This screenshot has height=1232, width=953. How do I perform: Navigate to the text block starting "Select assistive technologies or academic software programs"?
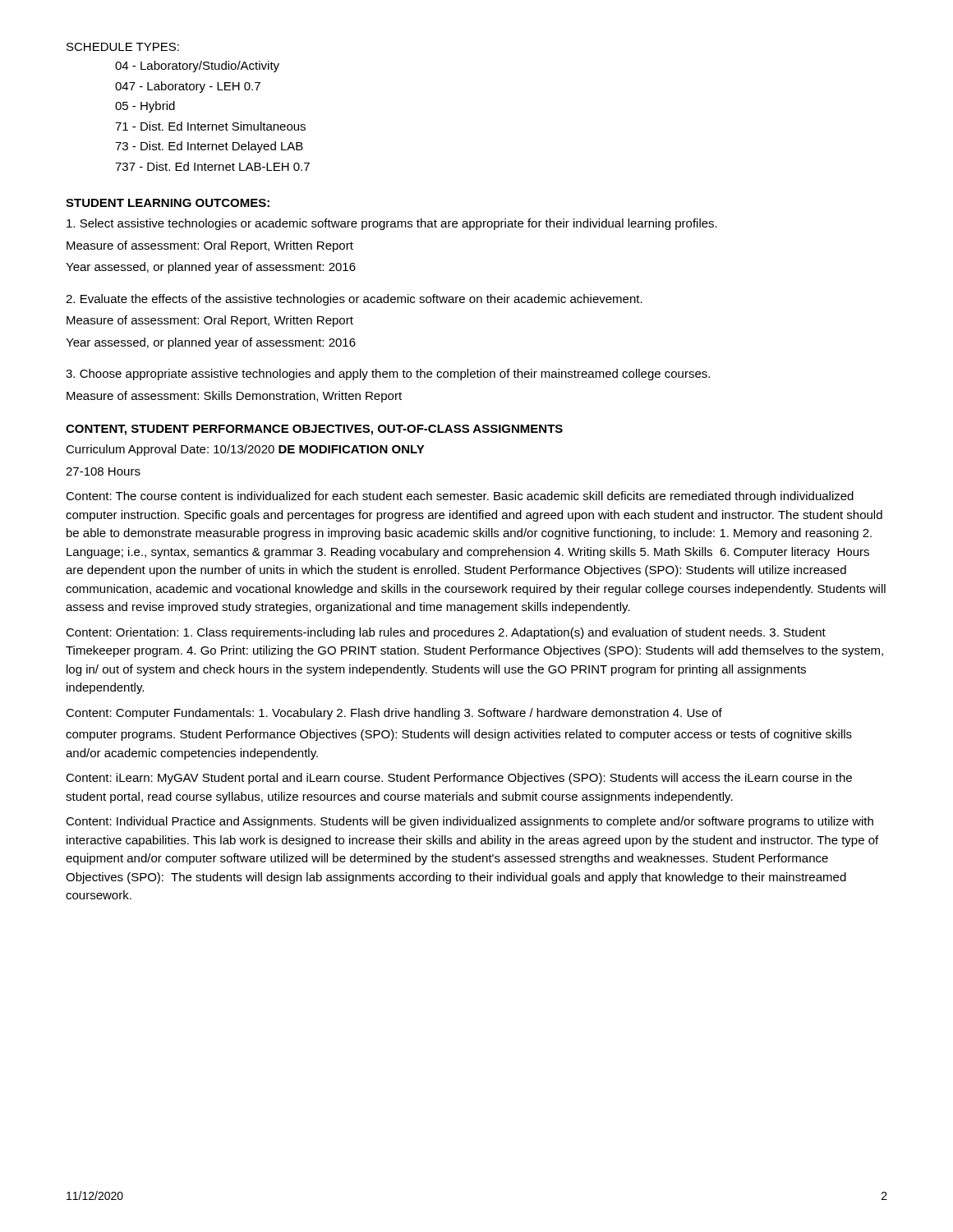point(392,223)
